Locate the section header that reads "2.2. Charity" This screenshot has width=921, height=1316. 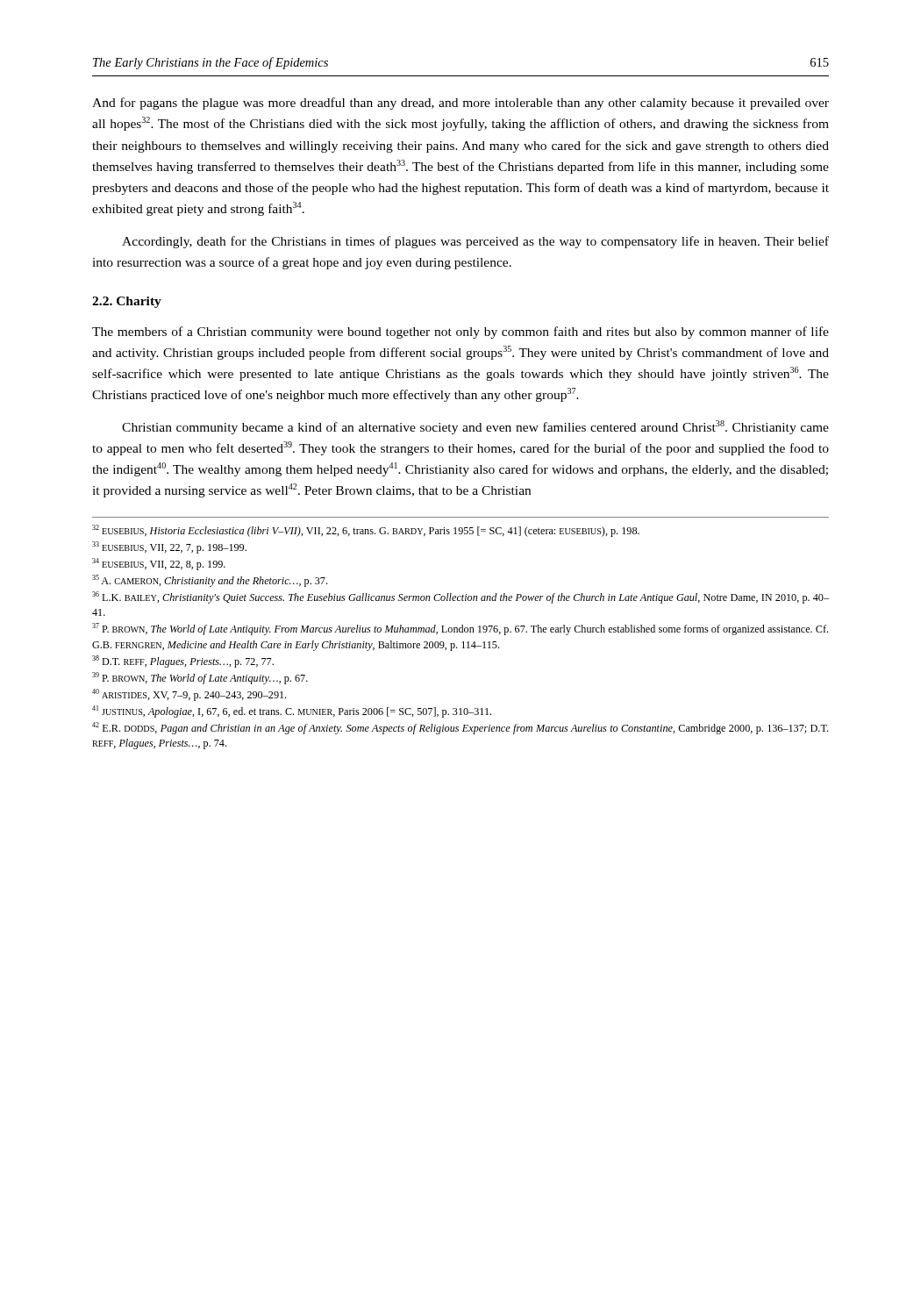pos(127,300)
